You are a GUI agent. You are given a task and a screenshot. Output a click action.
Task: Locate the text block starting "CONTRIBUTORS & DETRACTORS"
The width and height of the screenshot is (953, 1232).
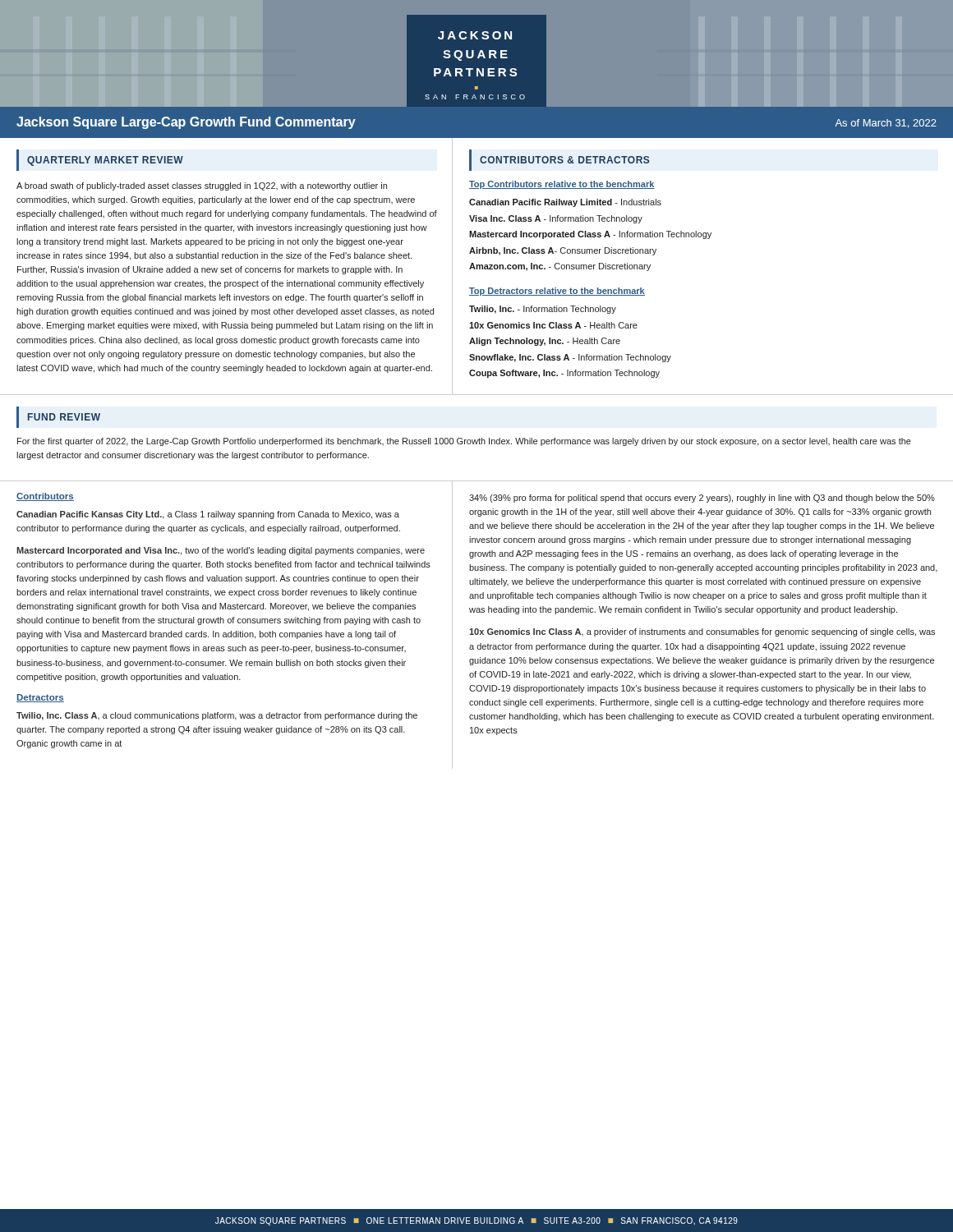[565, 160]
